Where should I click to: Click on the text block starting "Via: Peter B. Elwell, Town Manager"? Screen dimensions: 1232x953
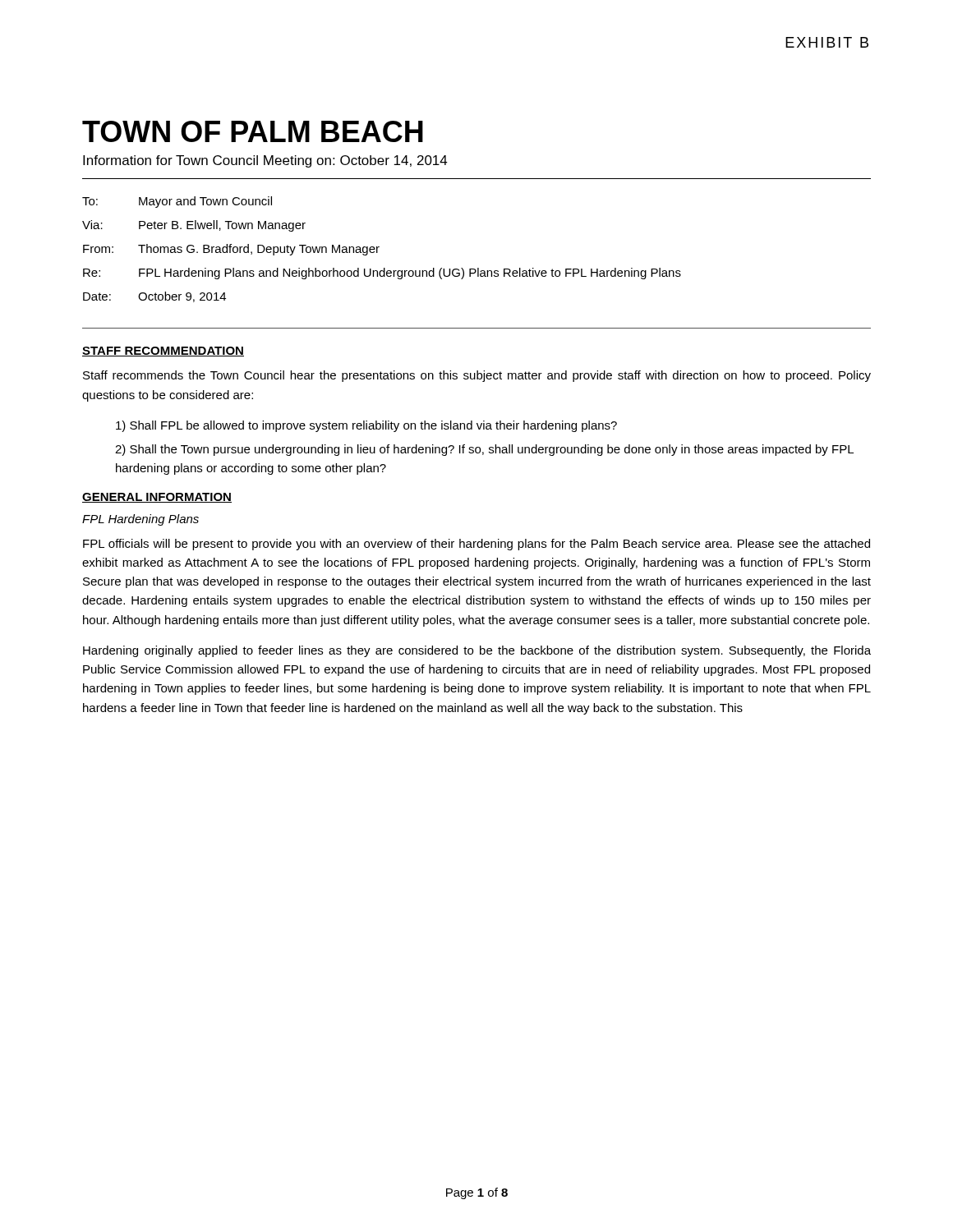pos(194,226)
